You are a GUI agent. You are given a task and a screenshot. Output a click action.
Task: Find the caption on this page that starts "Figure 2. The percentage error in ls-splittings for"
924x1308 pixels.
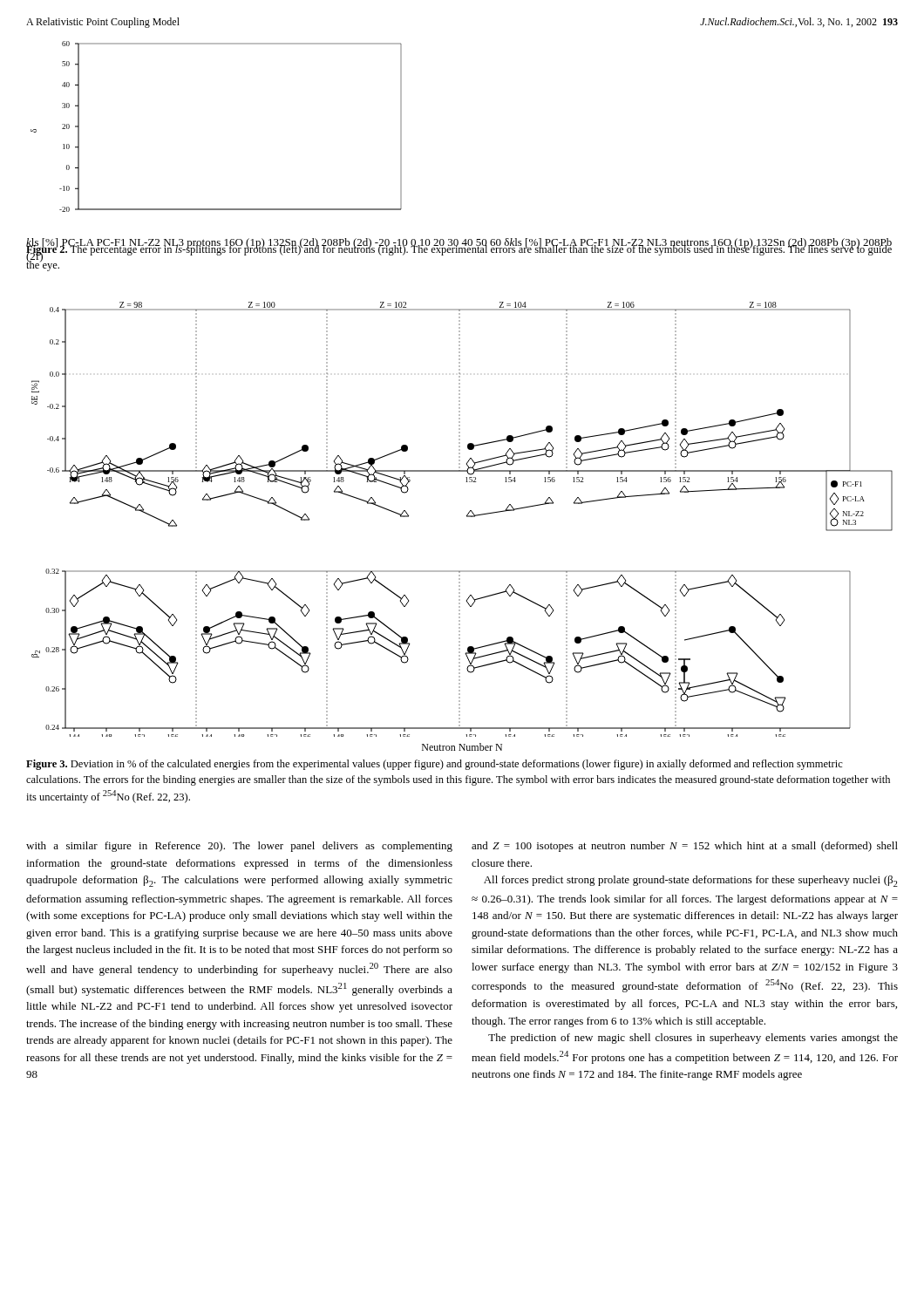(x=459, y=257)
